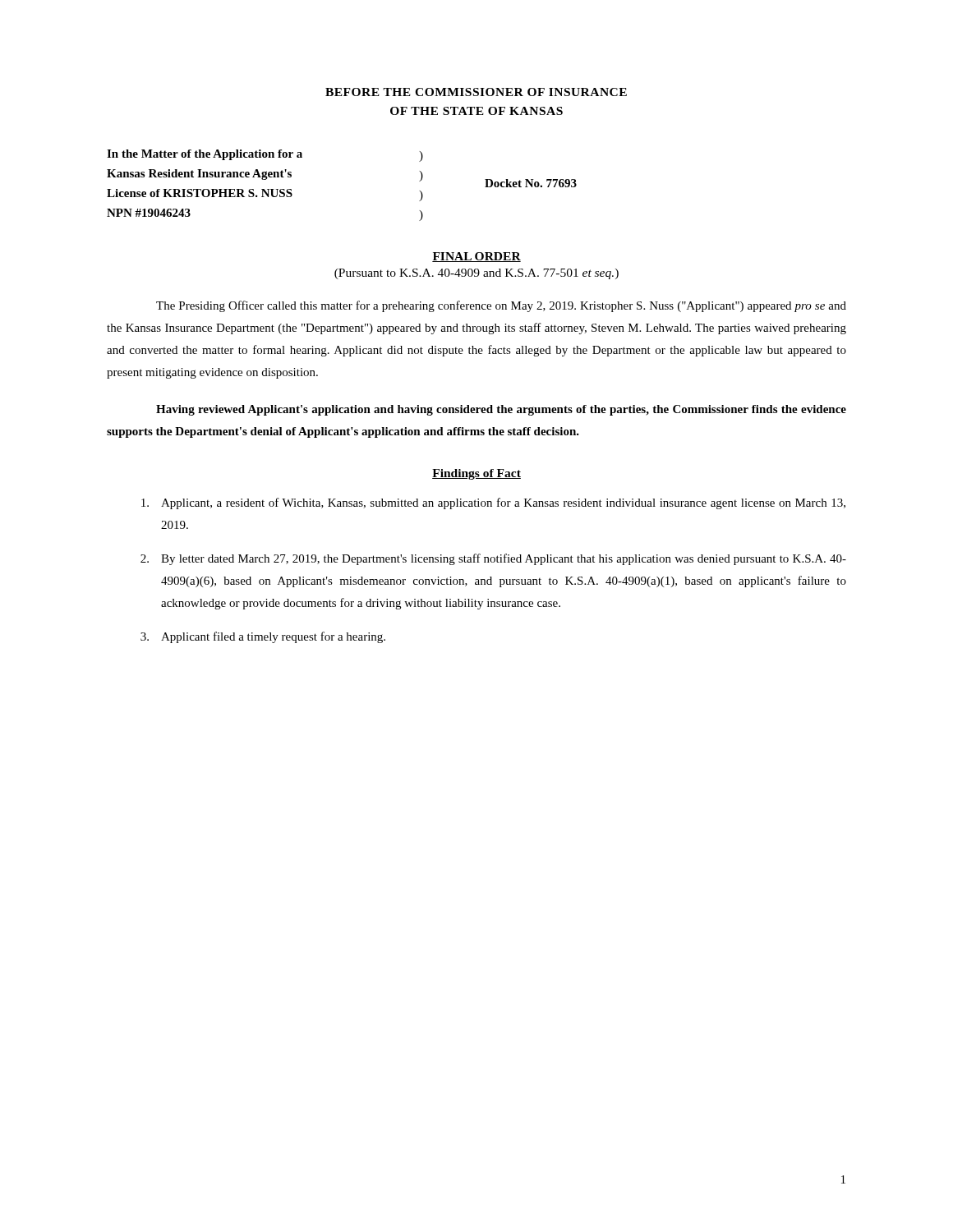The image size is (953, 1232).
Task: Locate the block starting "The Presiding Officer called this matter for"
Action: coord(476,339)
